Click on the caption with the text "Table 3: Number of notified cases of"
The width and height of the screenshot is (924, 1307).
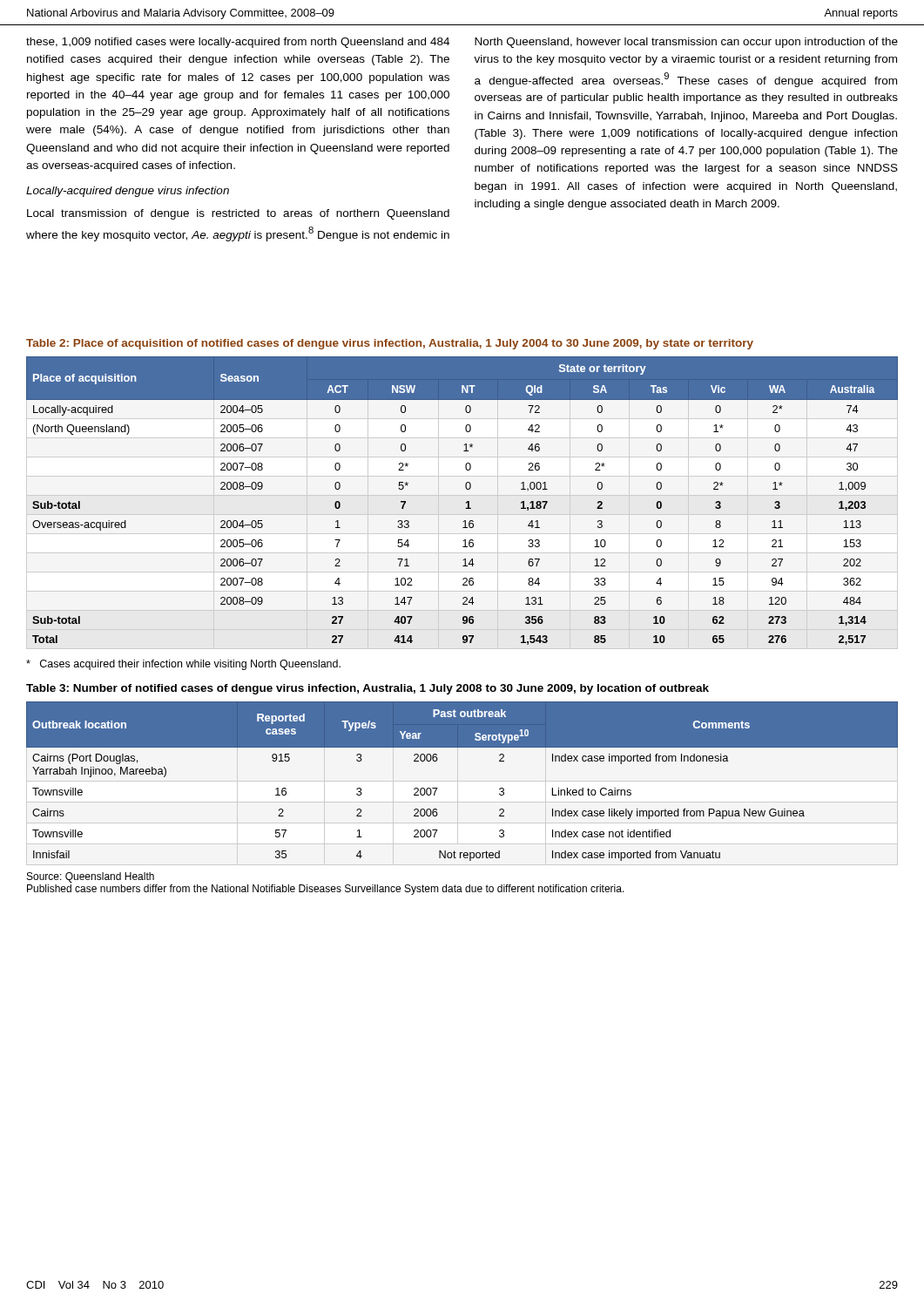coord(368,688)
